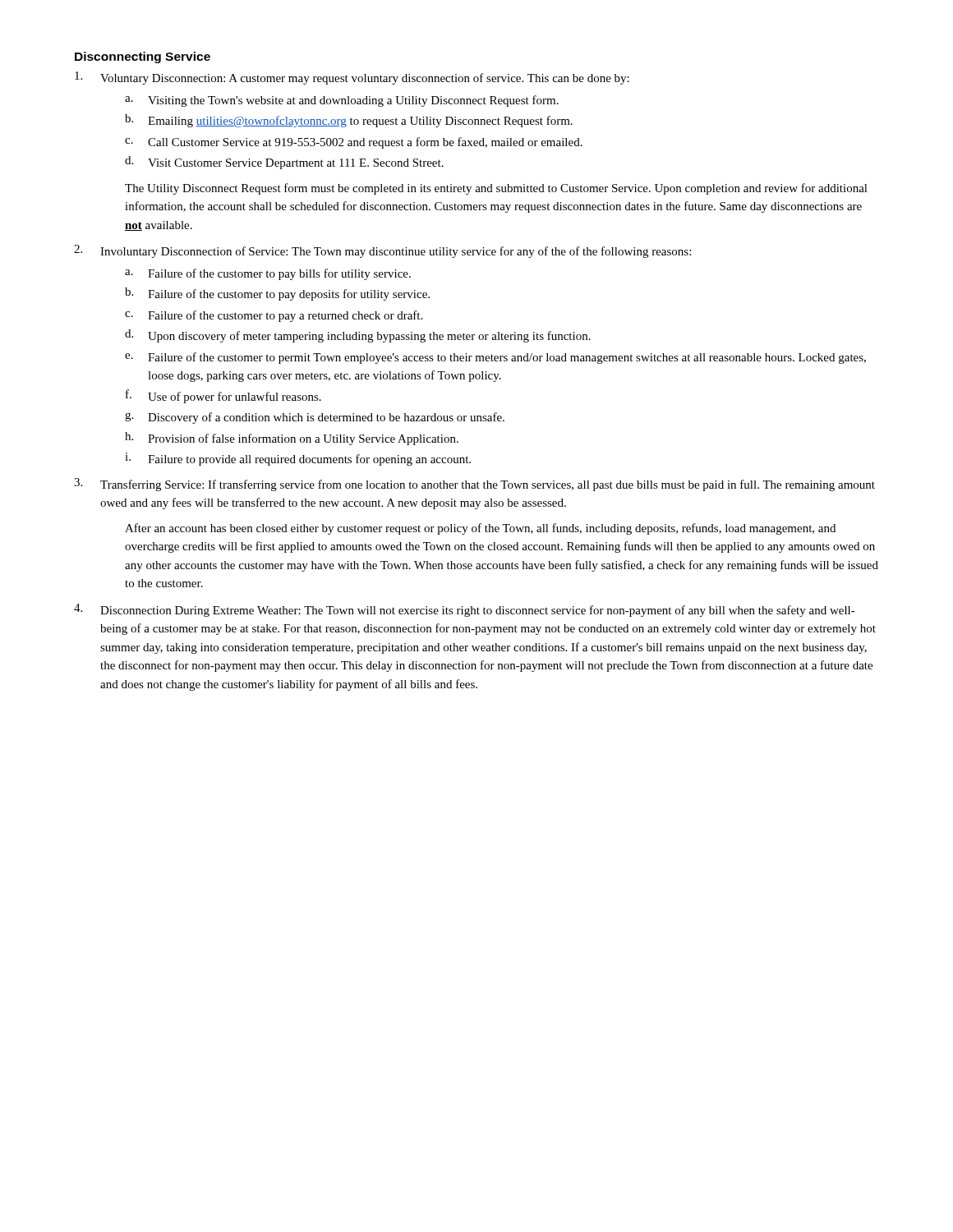The height and width of the screenshot is (1232, 953).
Task: Select the list item that says "a. Visiting the Town's website at"
Action: [x=502, y=100]
